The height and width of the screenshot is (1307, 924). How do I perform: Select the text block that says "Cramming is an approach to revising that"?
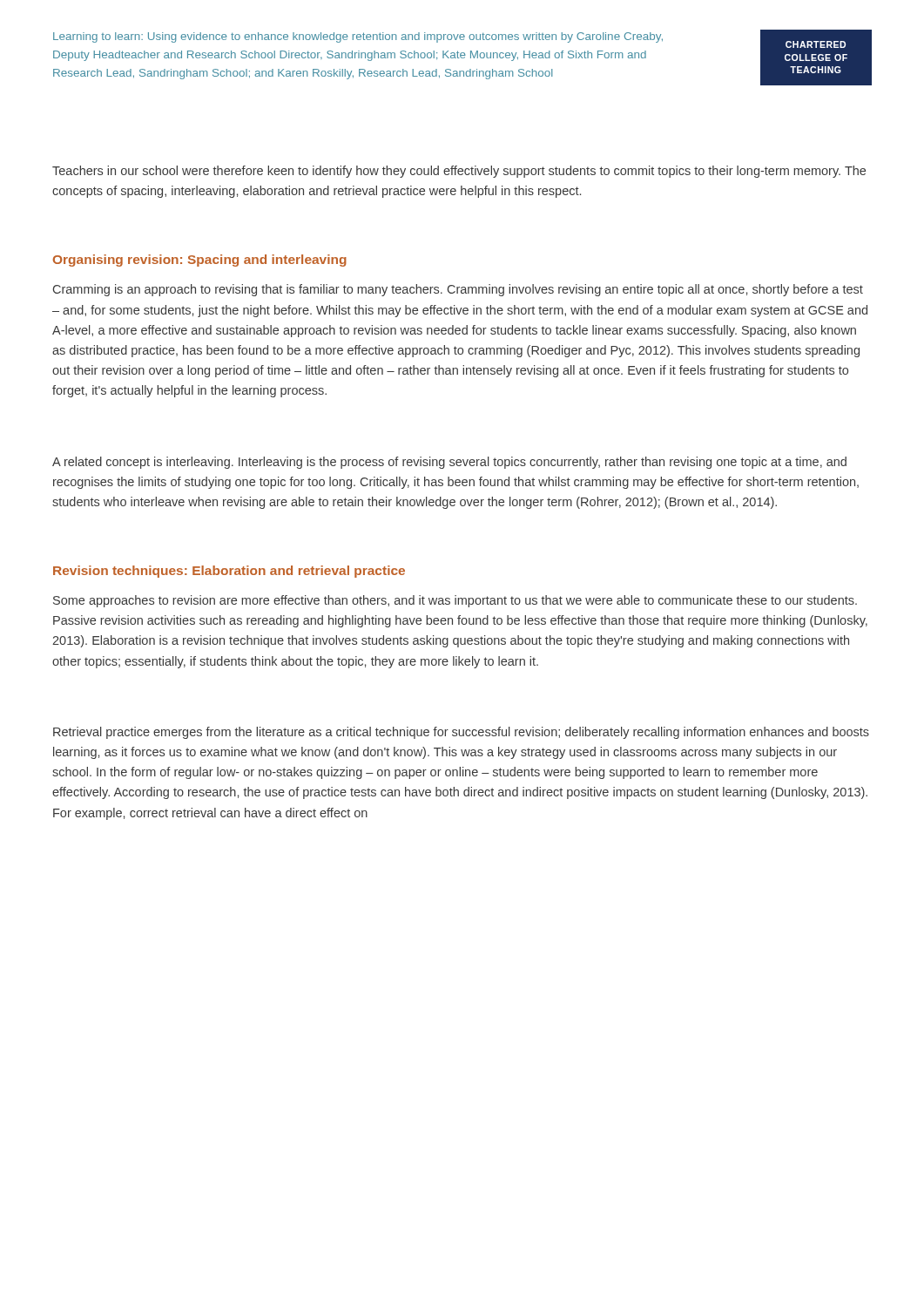point(460,340)
